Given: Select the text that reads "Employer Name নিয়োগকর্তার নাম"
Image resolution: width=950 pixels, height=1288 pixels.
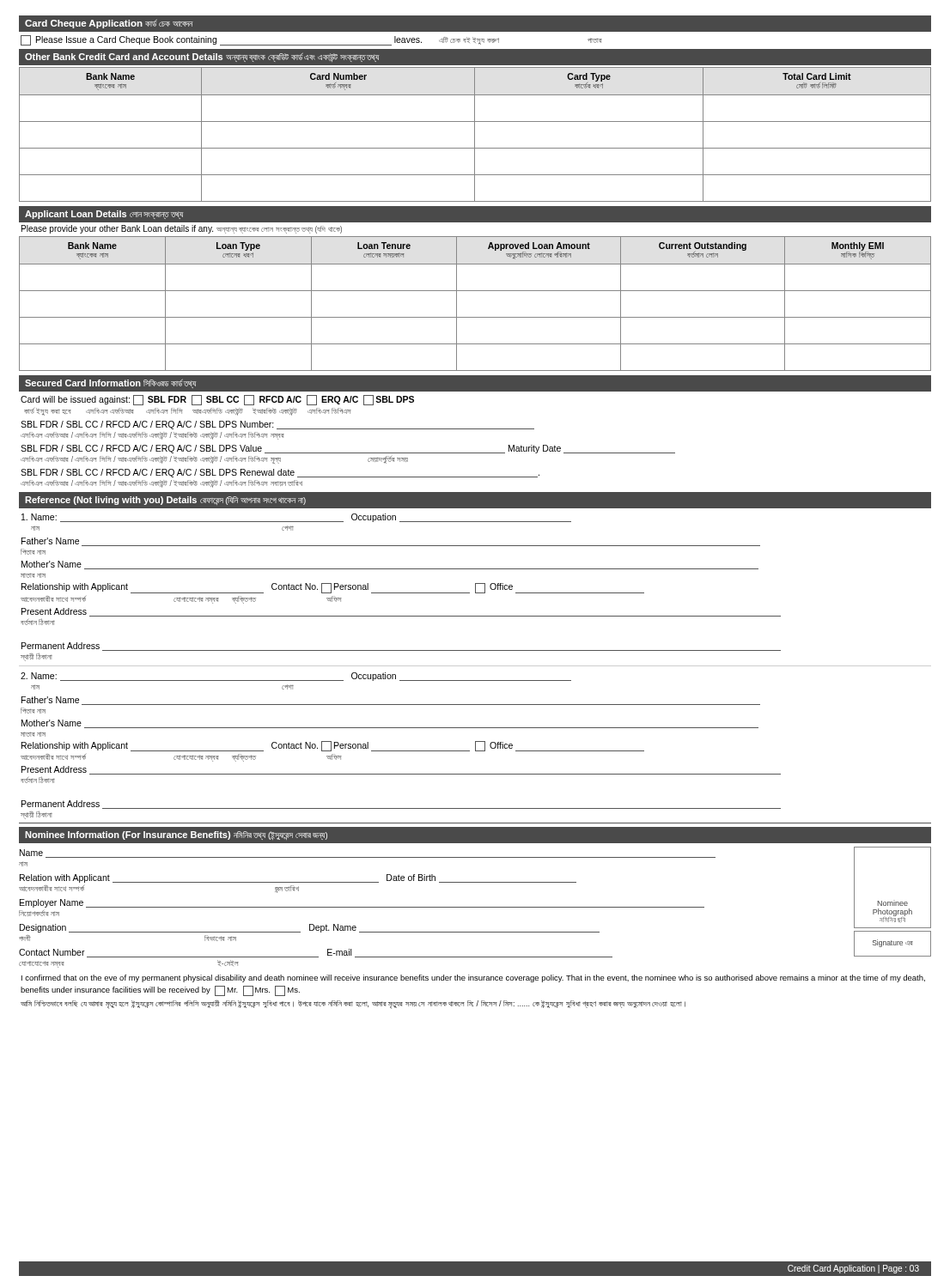Looking at the screenshot, I should 362,907.
